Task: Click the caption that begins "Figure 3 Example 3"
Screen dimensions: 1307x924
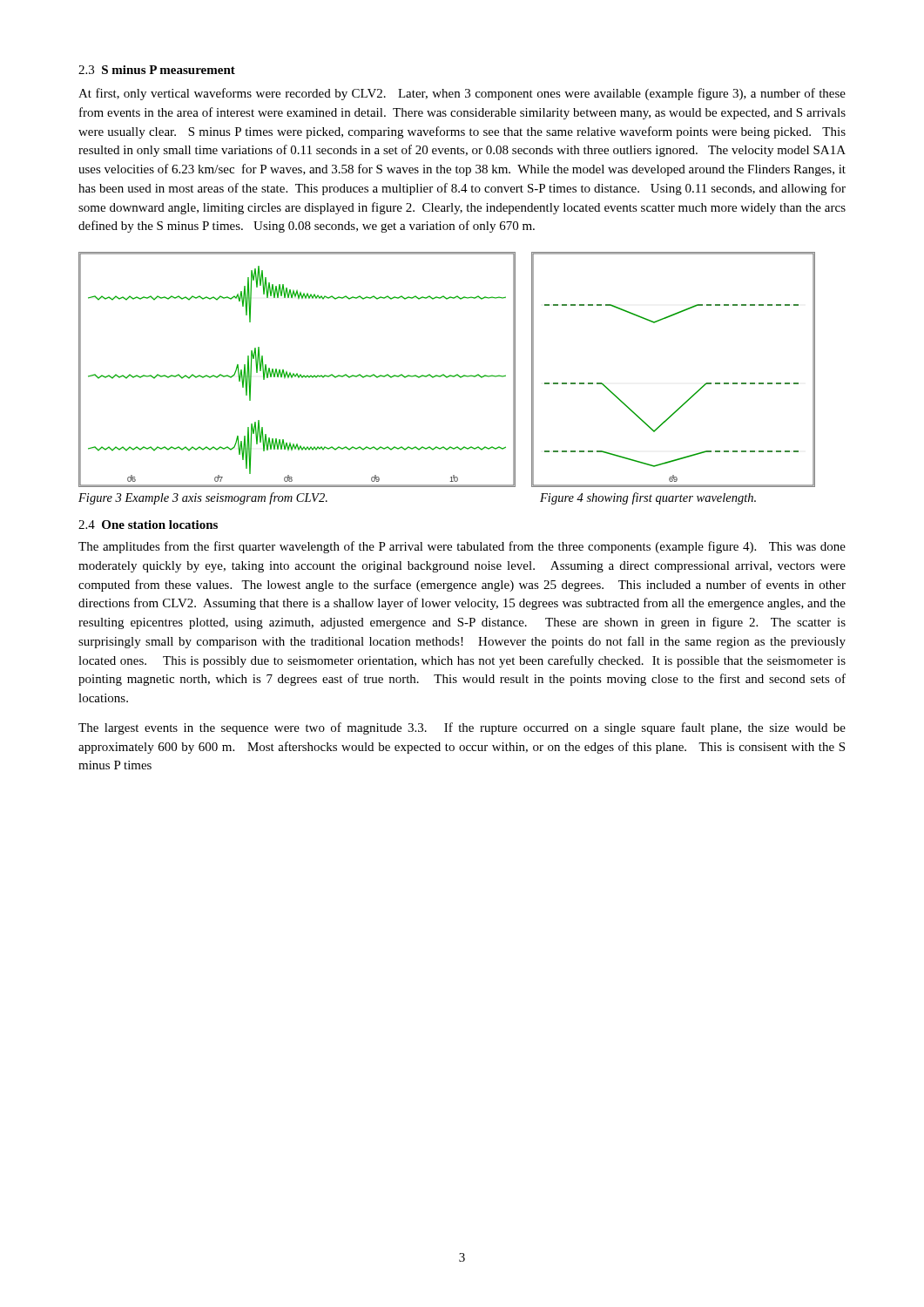Action: click(203, 498)
